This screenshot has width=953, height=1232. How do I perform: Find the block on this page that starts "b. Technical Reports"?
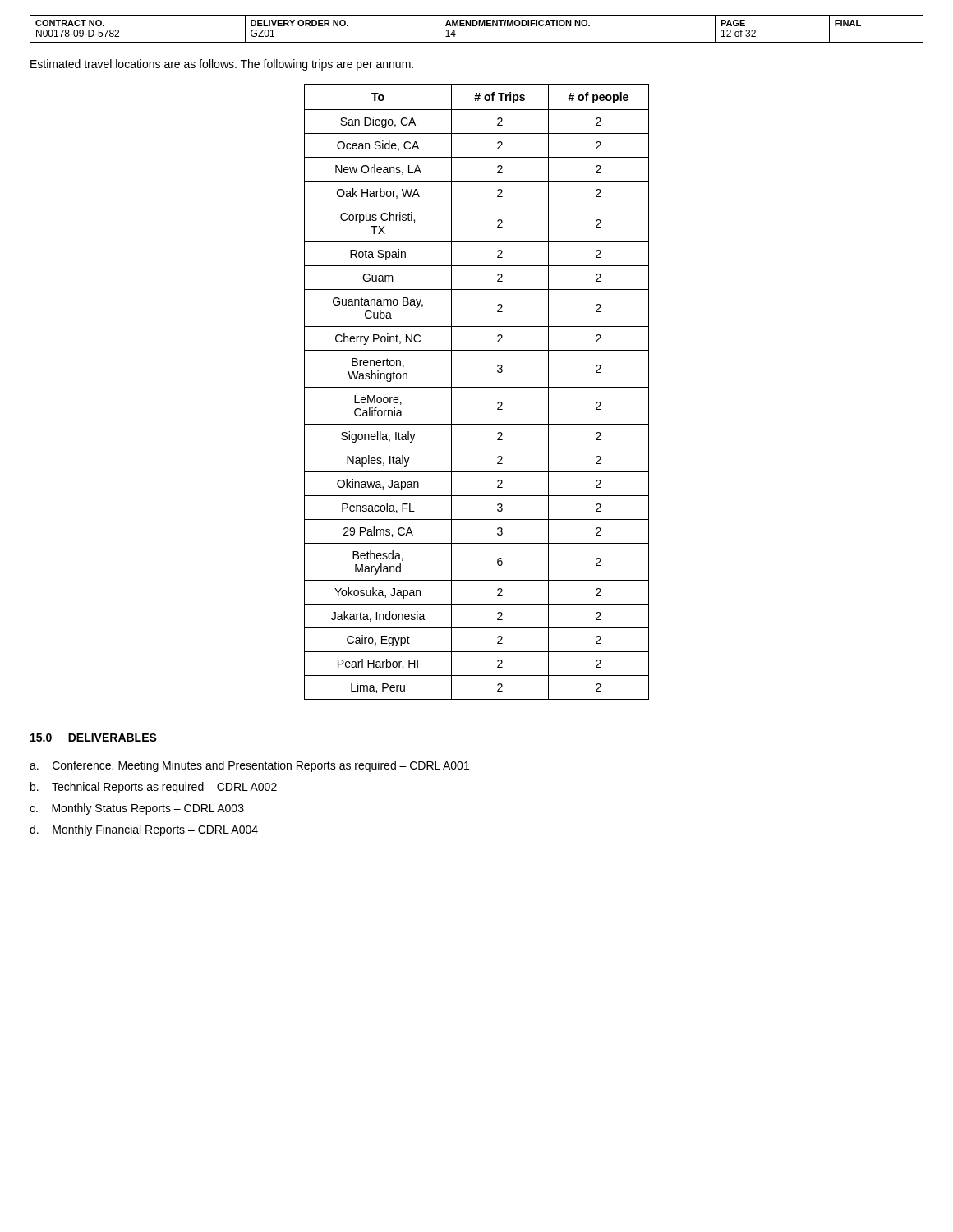(153, 787)
